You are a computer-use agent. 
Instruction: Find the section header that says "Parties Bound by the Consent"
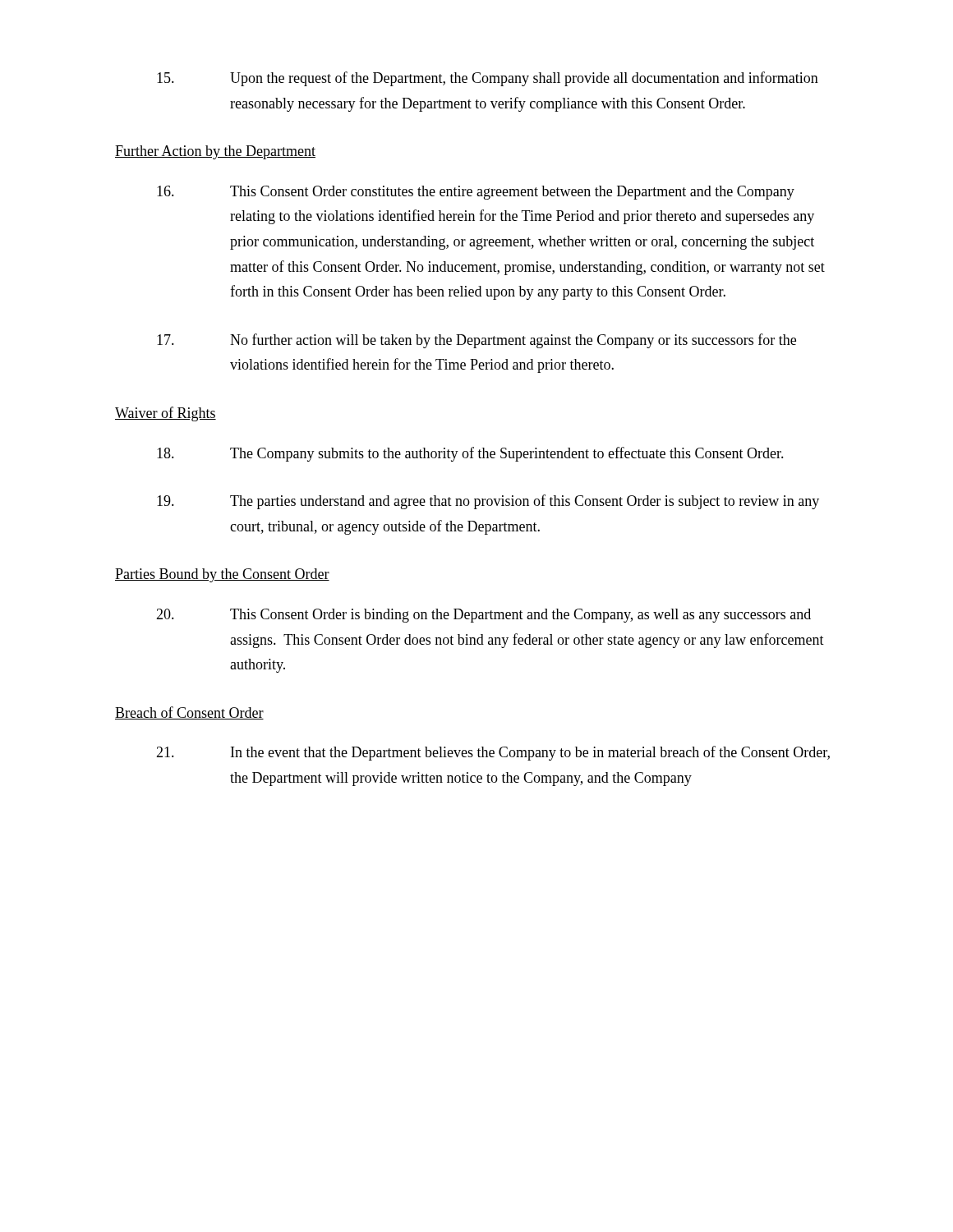(222, 574)
